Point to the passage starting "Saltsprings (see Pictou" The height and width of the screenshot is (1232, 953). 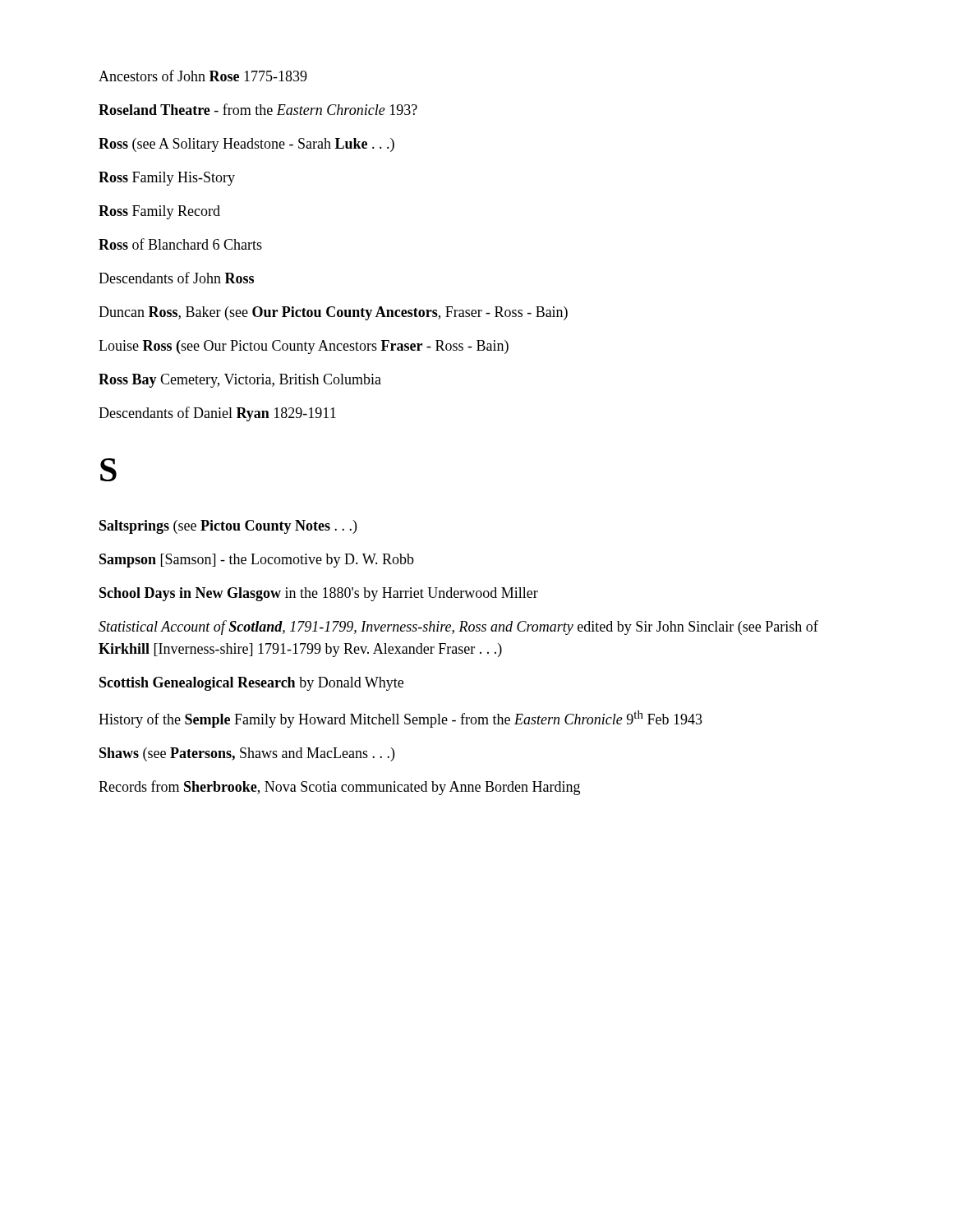[x=228, y=526]
